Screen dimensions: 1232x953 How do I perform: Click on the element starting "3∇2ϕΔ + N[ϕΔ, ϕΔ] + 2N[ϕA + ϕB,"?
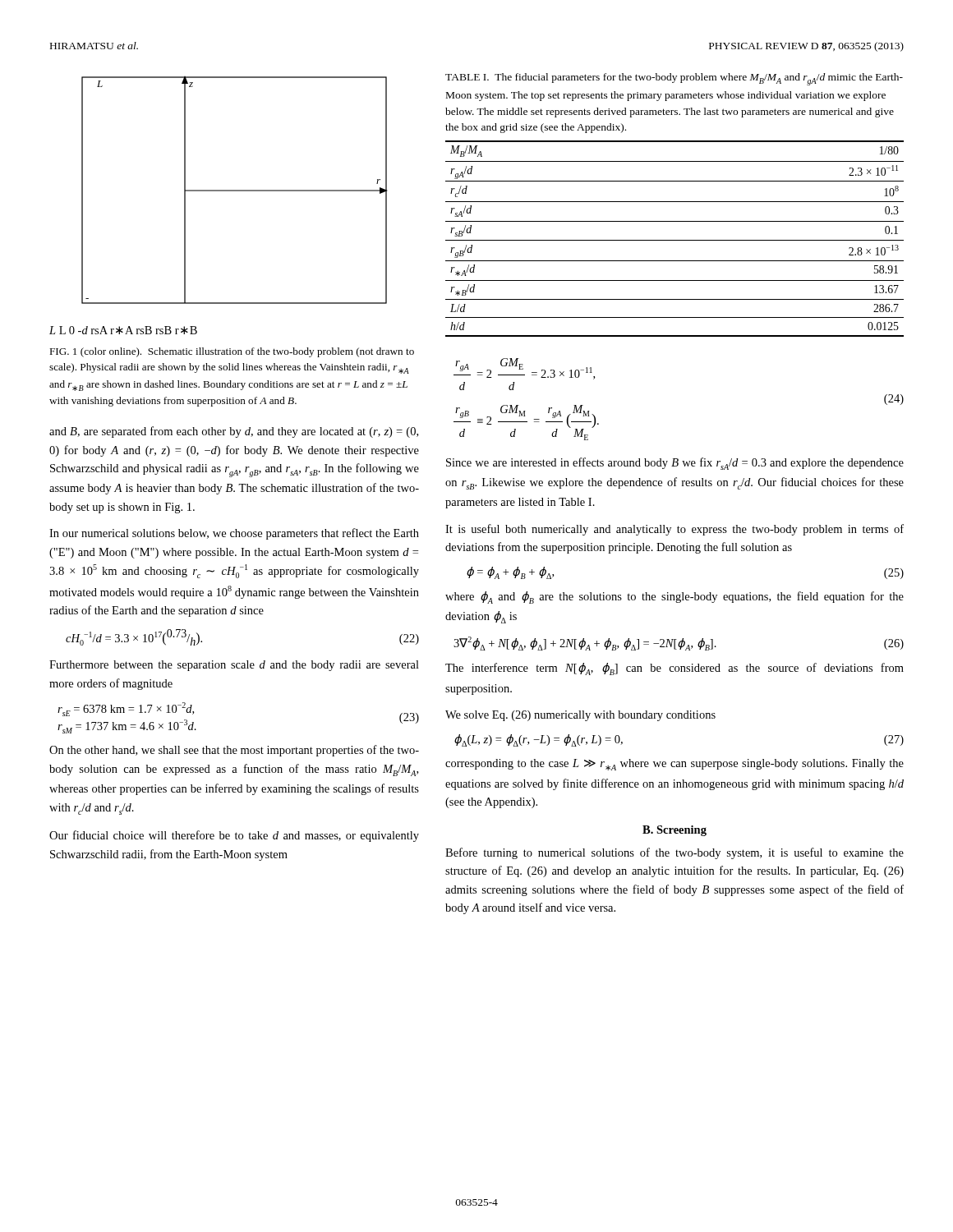679,644
